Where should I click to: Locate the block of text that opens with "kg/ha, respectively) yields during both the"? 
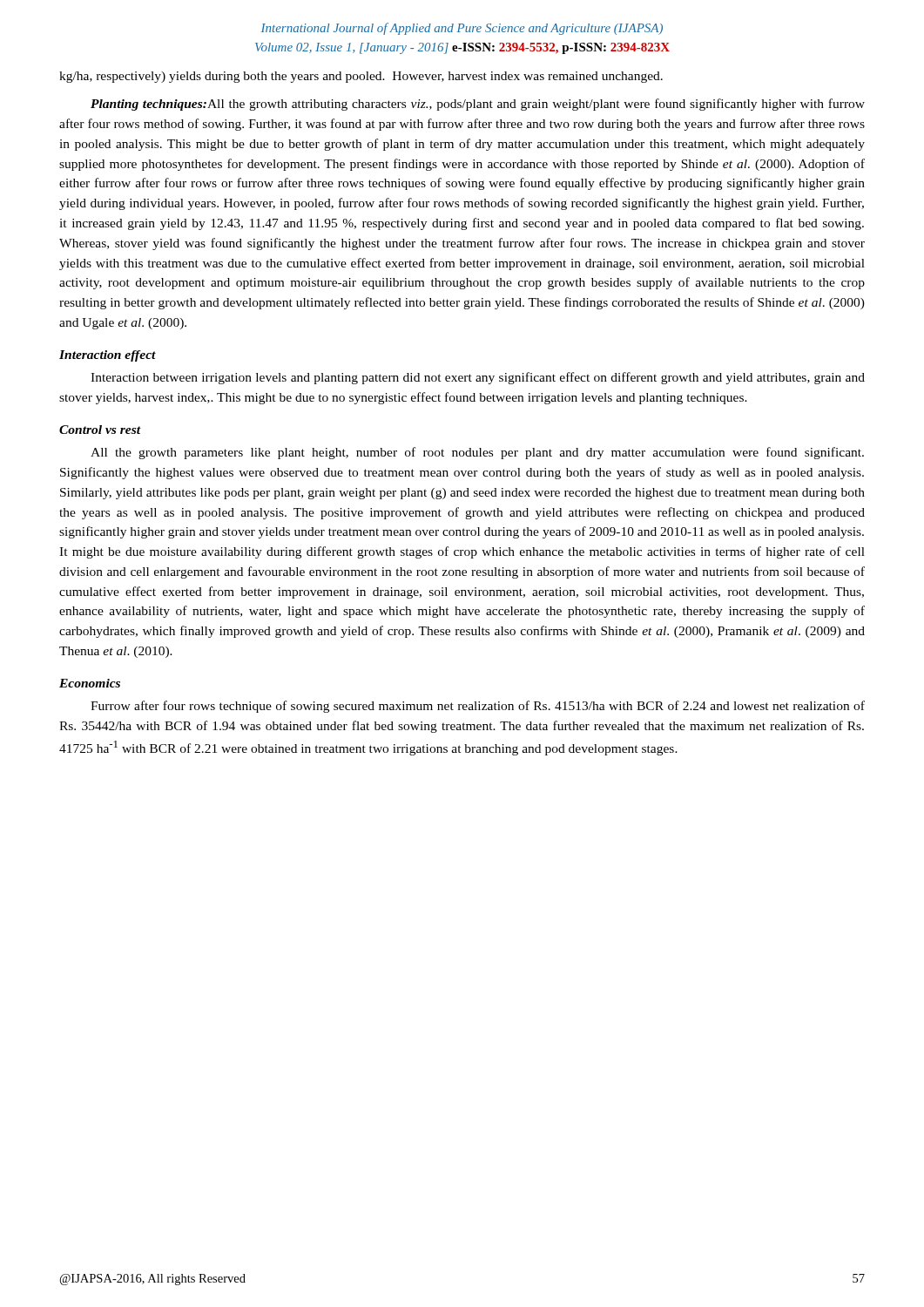click(462, 76)
